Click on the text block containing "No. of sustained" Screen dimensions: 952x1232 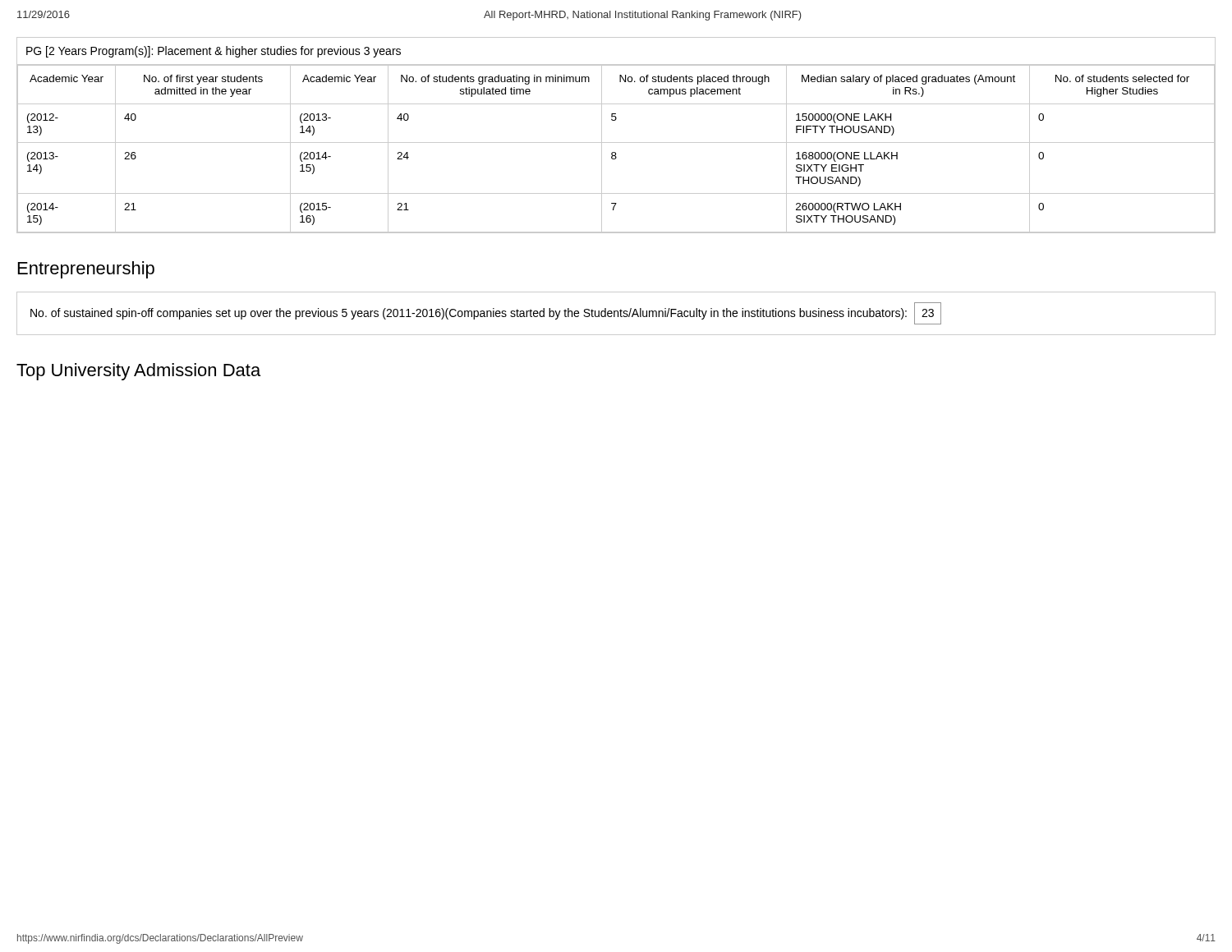click(486, 313)
